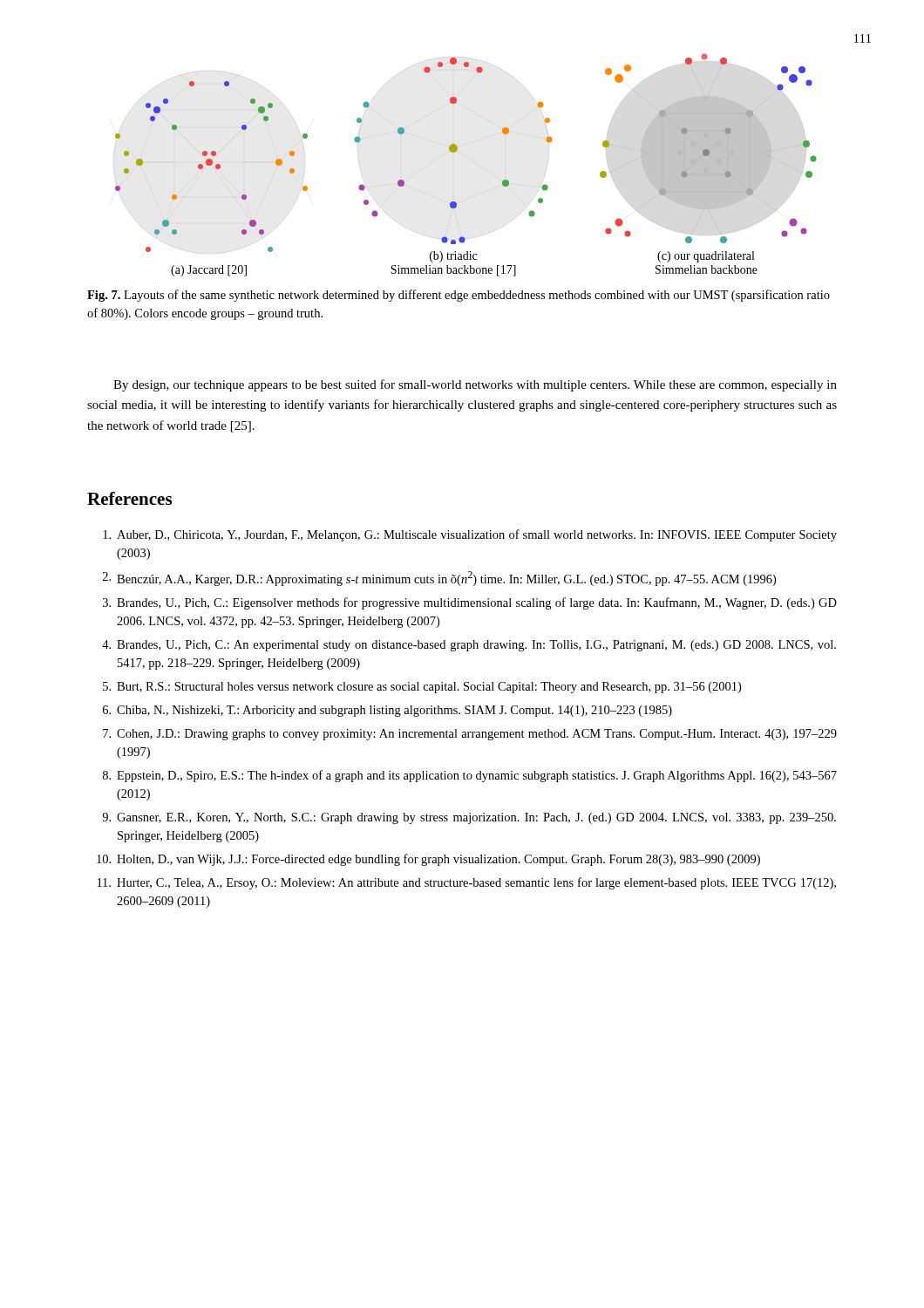The width and height of the screenshot is (924, 1308).
Task: Click on the list item that says "6. Chiba, N., Nishizeki, T.: Arboricity and"
Action: pyautogui.click(x=462, y=710)
